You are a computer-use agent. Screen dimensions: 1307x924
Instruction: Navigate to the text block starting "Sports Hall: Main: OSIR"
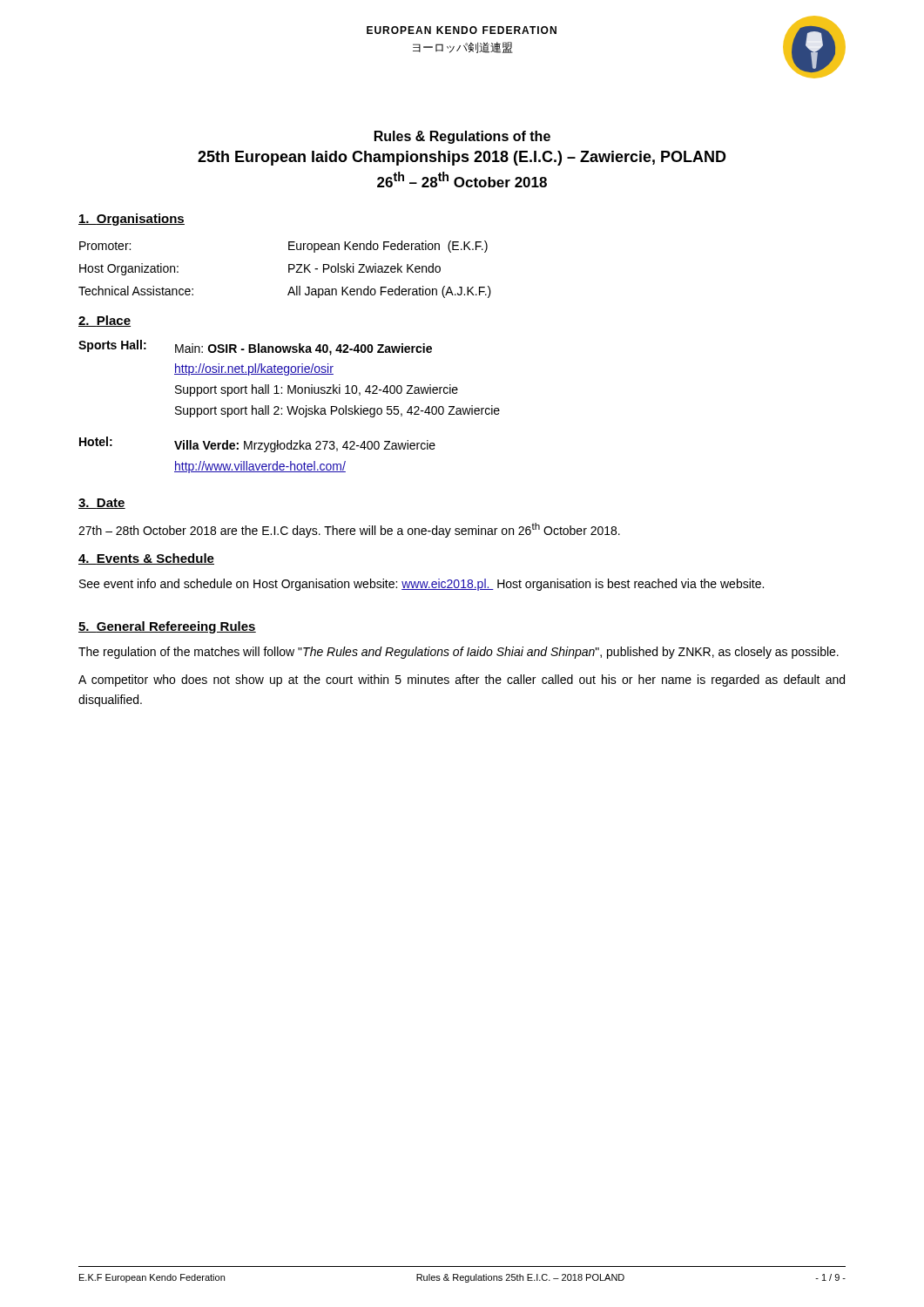(x=462, y=408)
